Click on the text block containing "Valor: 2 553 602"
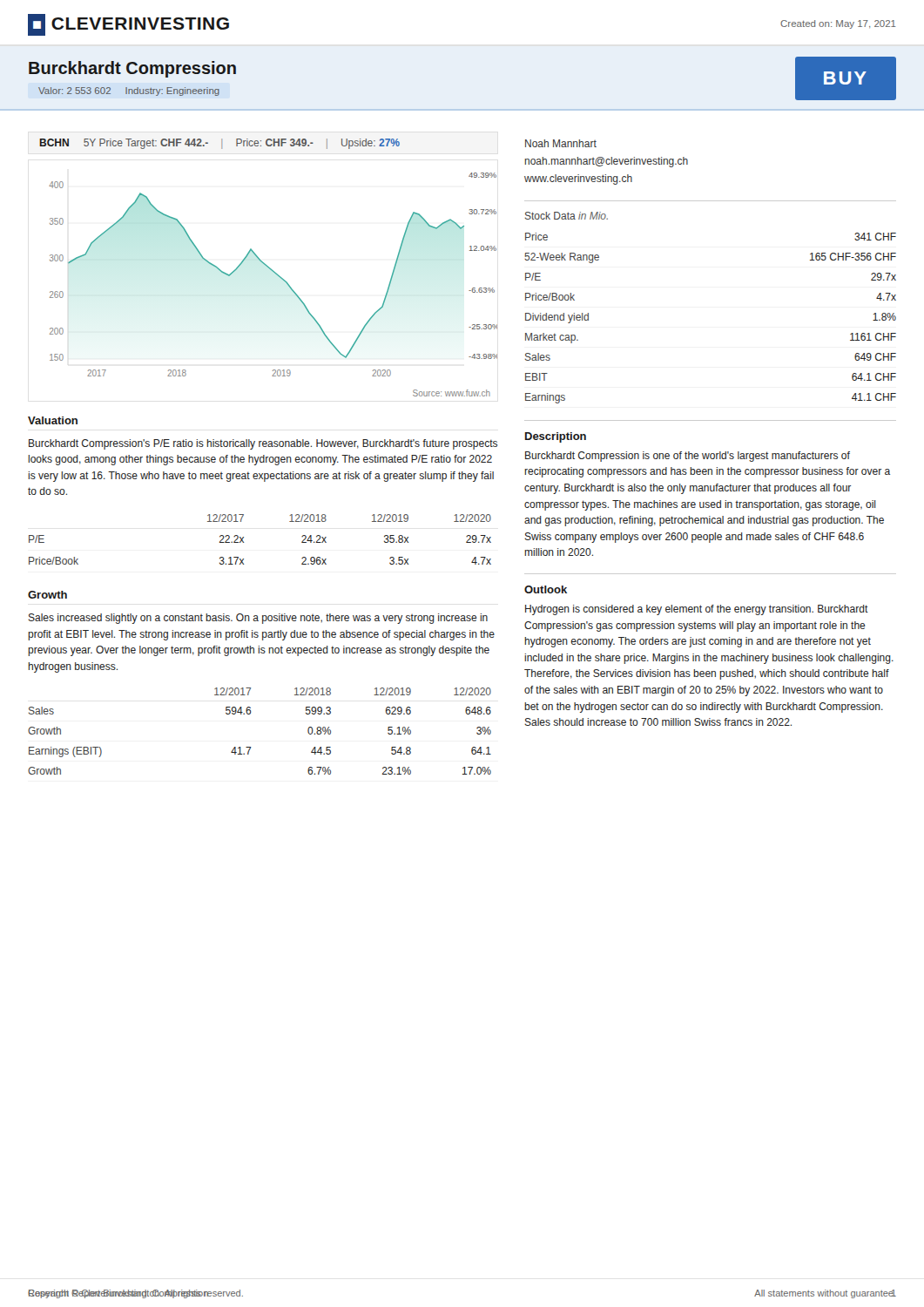 point(129,90)
